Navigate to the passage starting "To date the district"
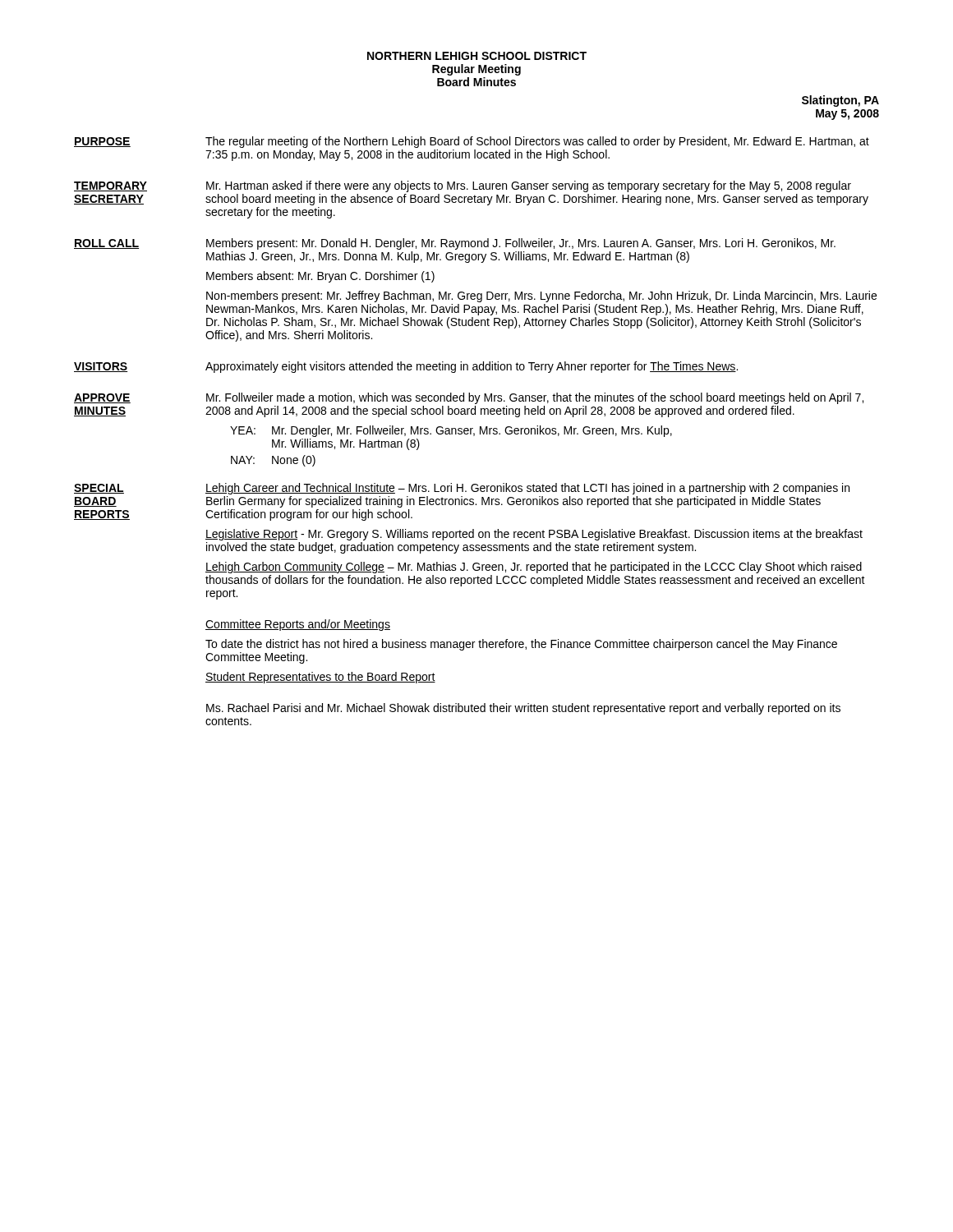Image resolution: width=953 pixels, height=1232 pixels. pyautogui.click(x=522, y=650)
